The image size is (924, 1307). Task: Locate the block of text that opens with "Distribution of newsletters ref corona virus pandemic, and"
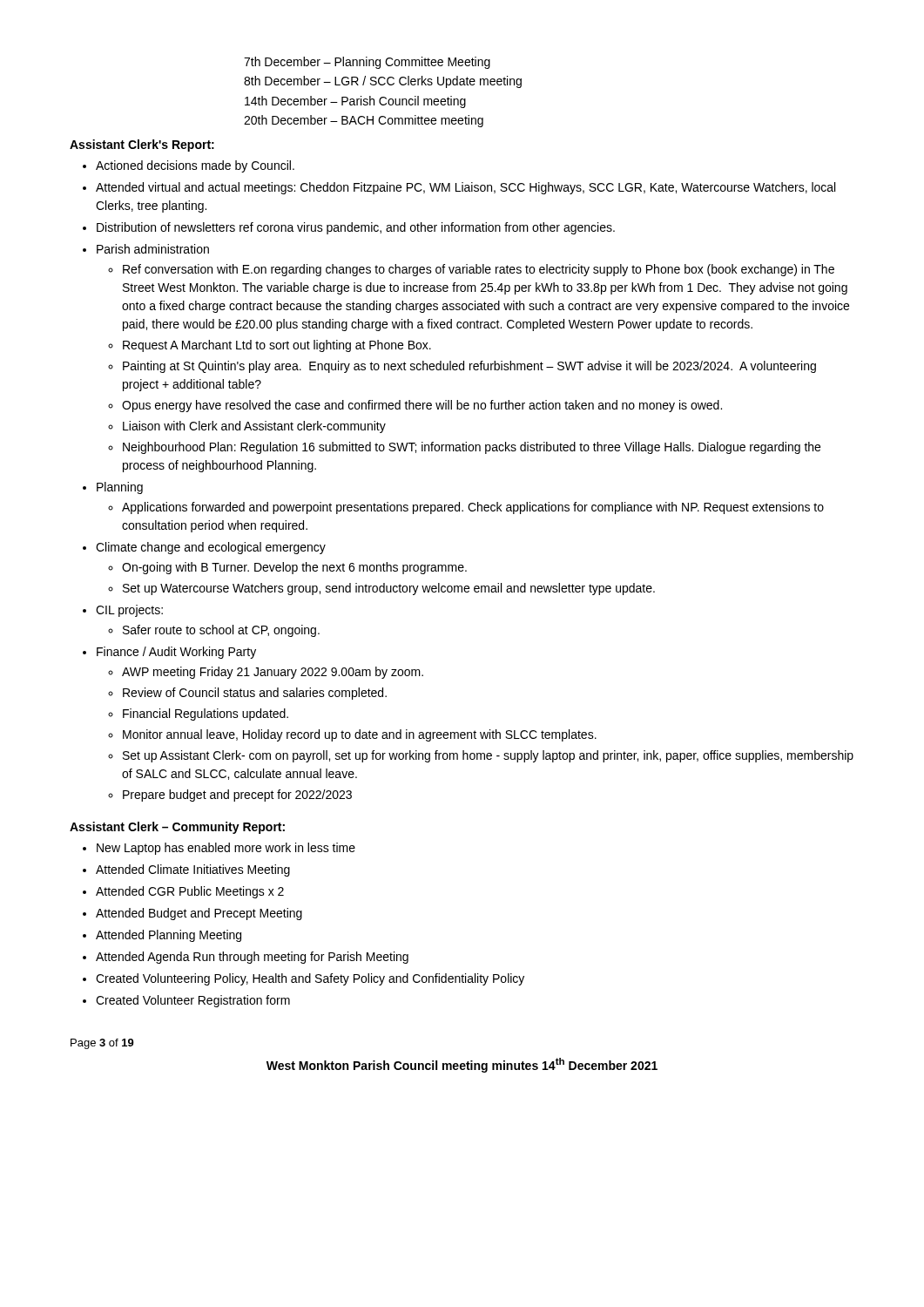click(x=356, y=227)
